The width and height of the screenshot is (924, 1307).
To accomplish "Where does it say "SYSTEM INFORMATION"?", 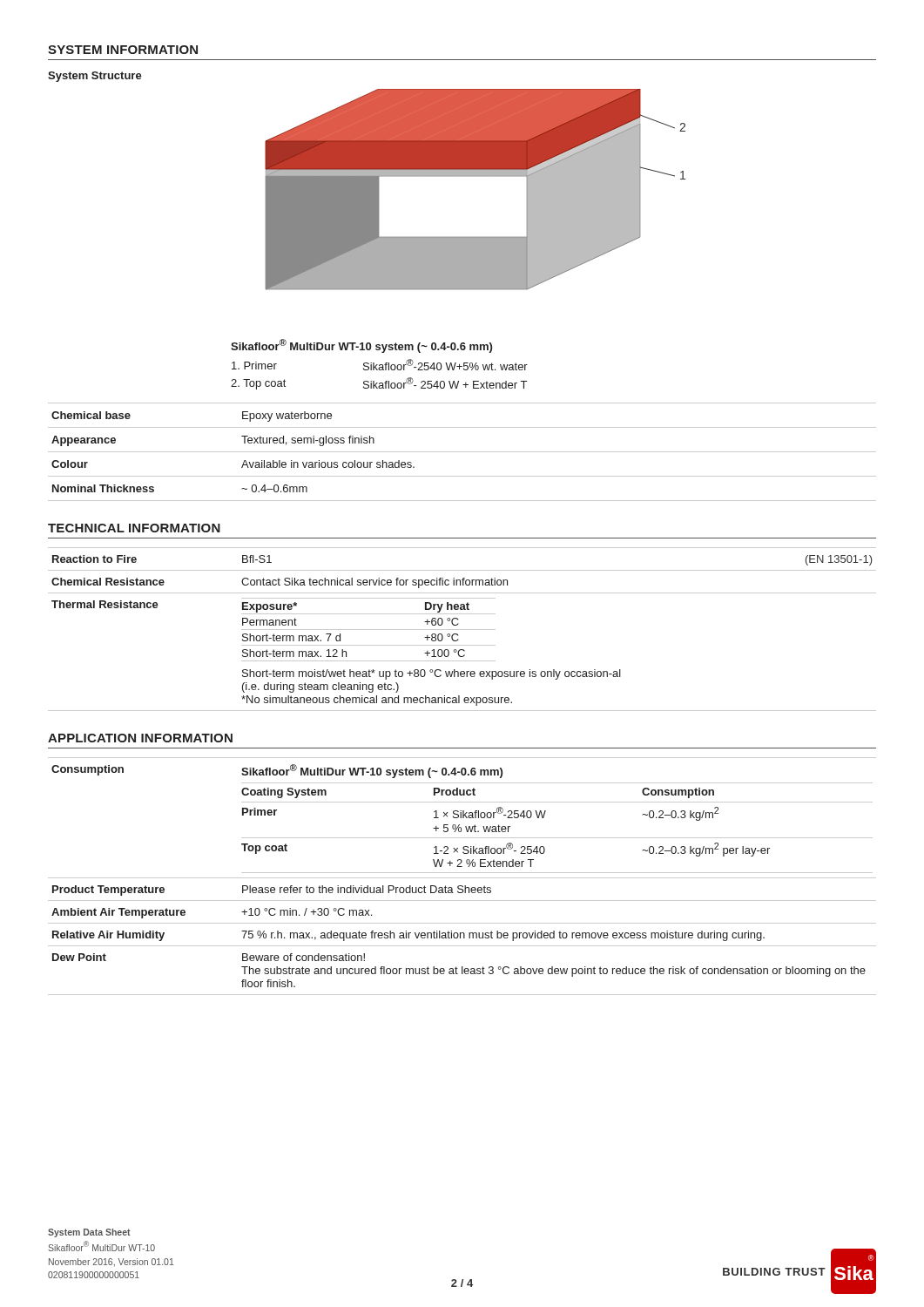I will pyautogui.click(x=123, y=49).
